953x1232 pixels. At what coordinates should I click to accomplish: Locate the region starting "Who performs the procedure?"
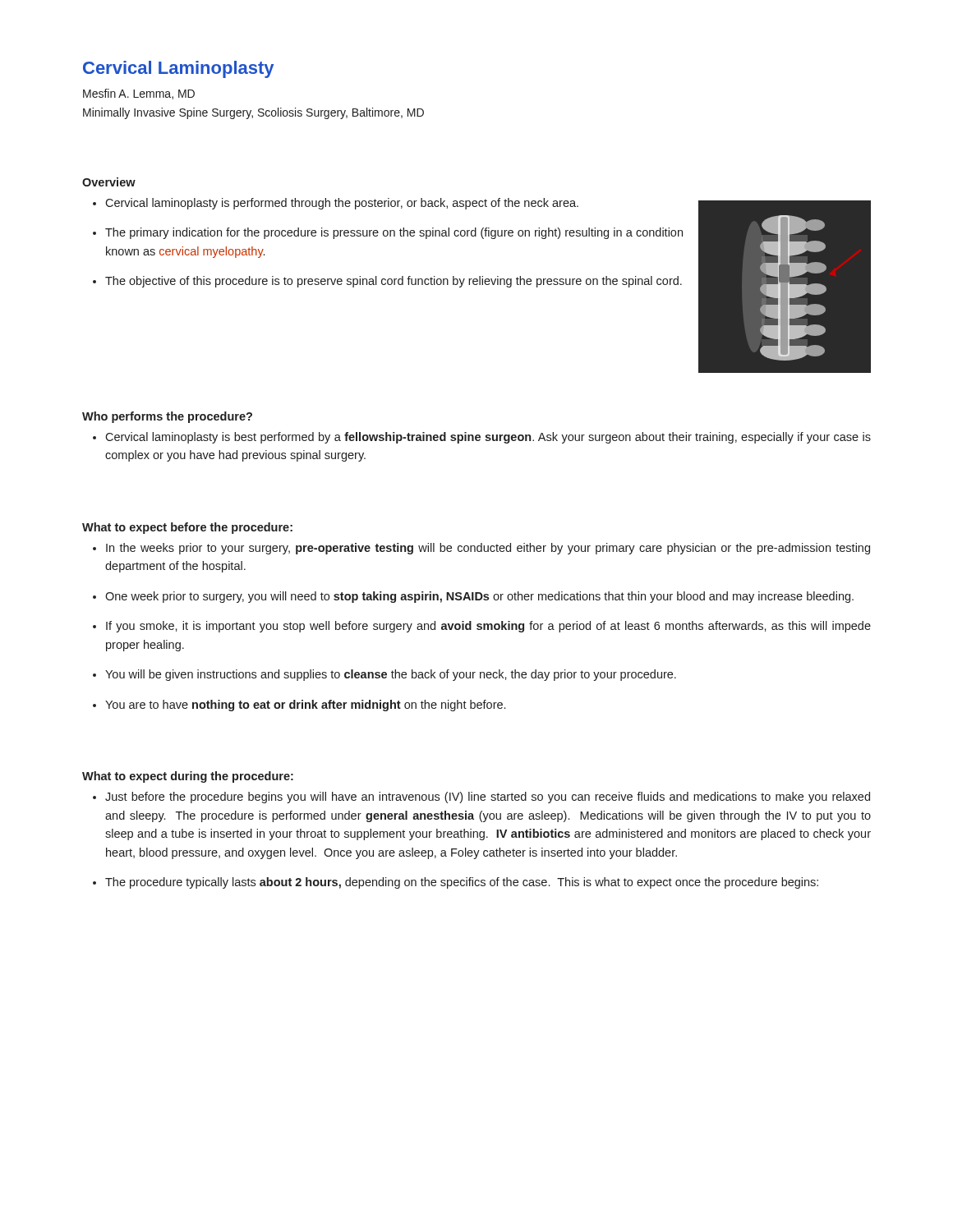168,416
